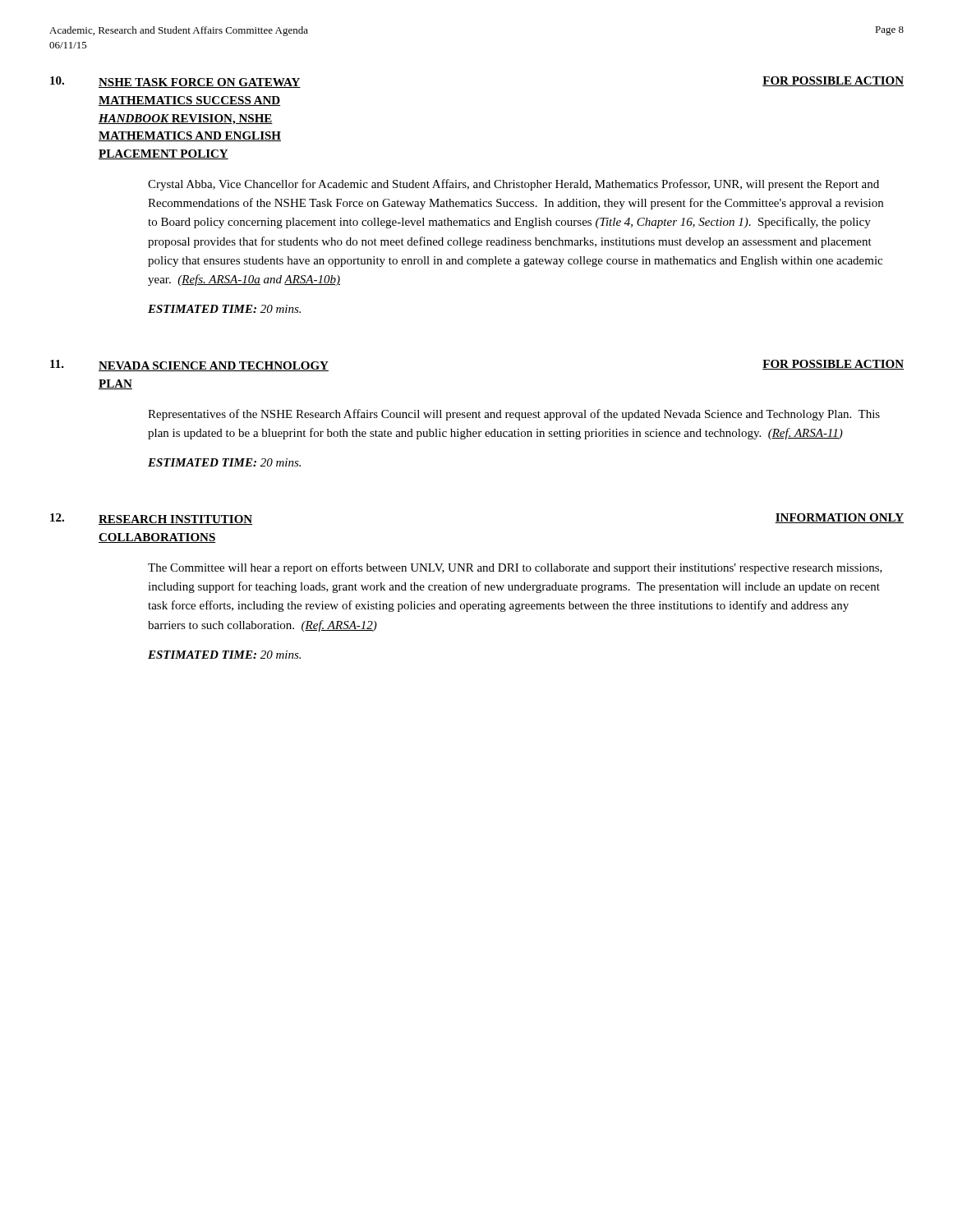Select the passage starting "Representatives of the NSHE Research Affairs"
The image size is (953, 1232).
point(514,423)
